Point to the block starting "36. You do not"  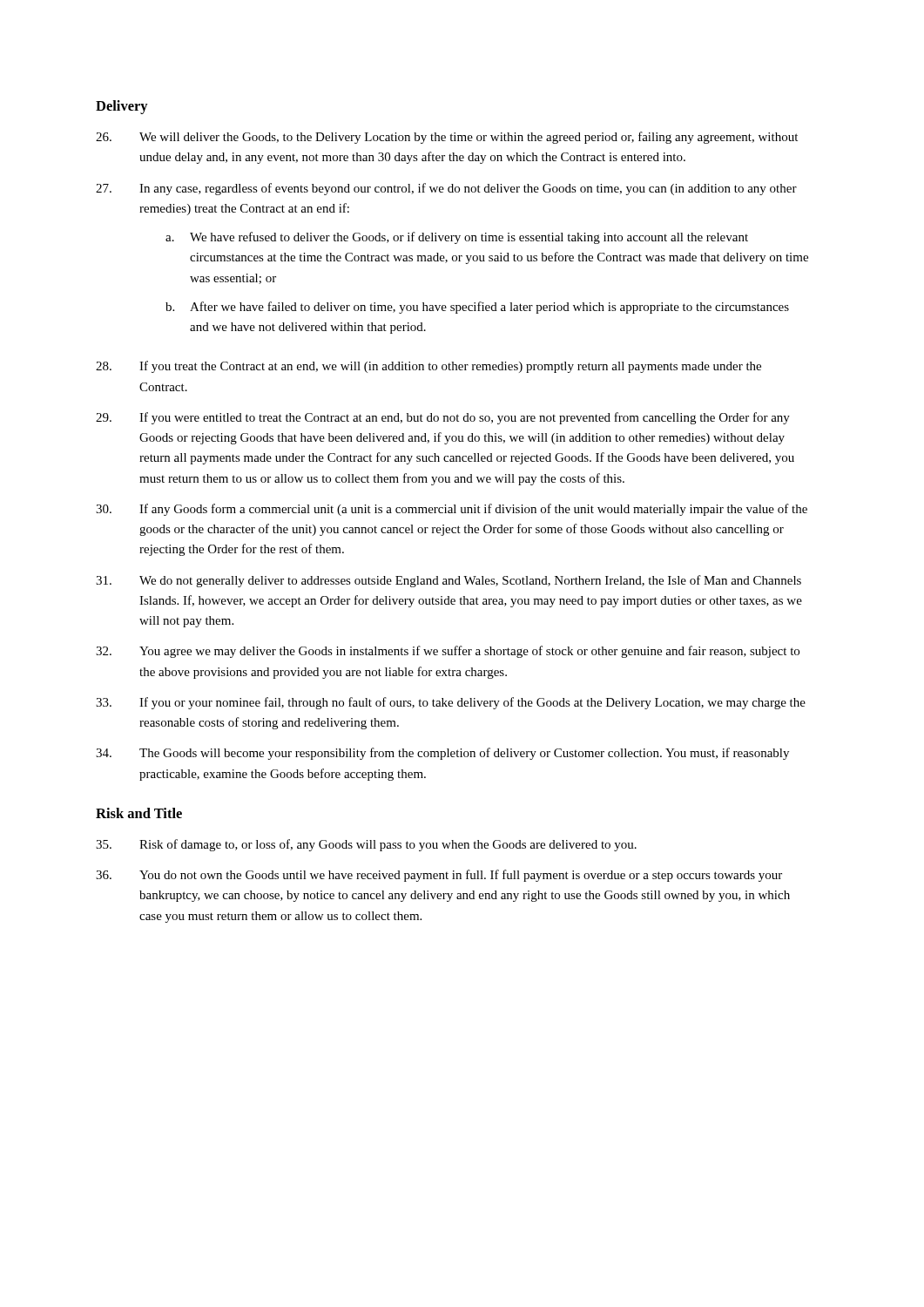pyautogui.click(x=453, y=896)
